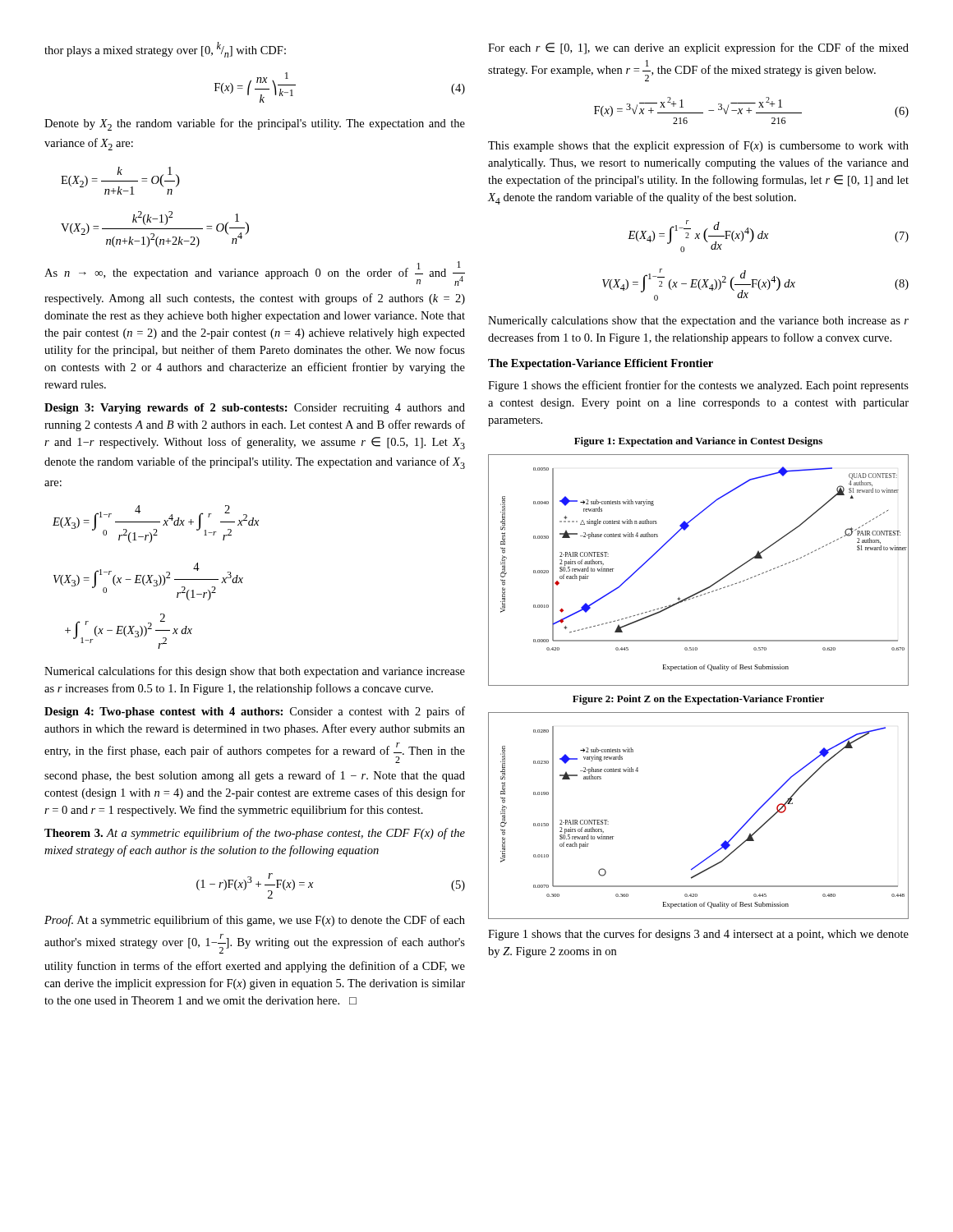The image size is (953, 1232).
Task: Select the text block starting "Figure 2: Point"
Action: 698,698
